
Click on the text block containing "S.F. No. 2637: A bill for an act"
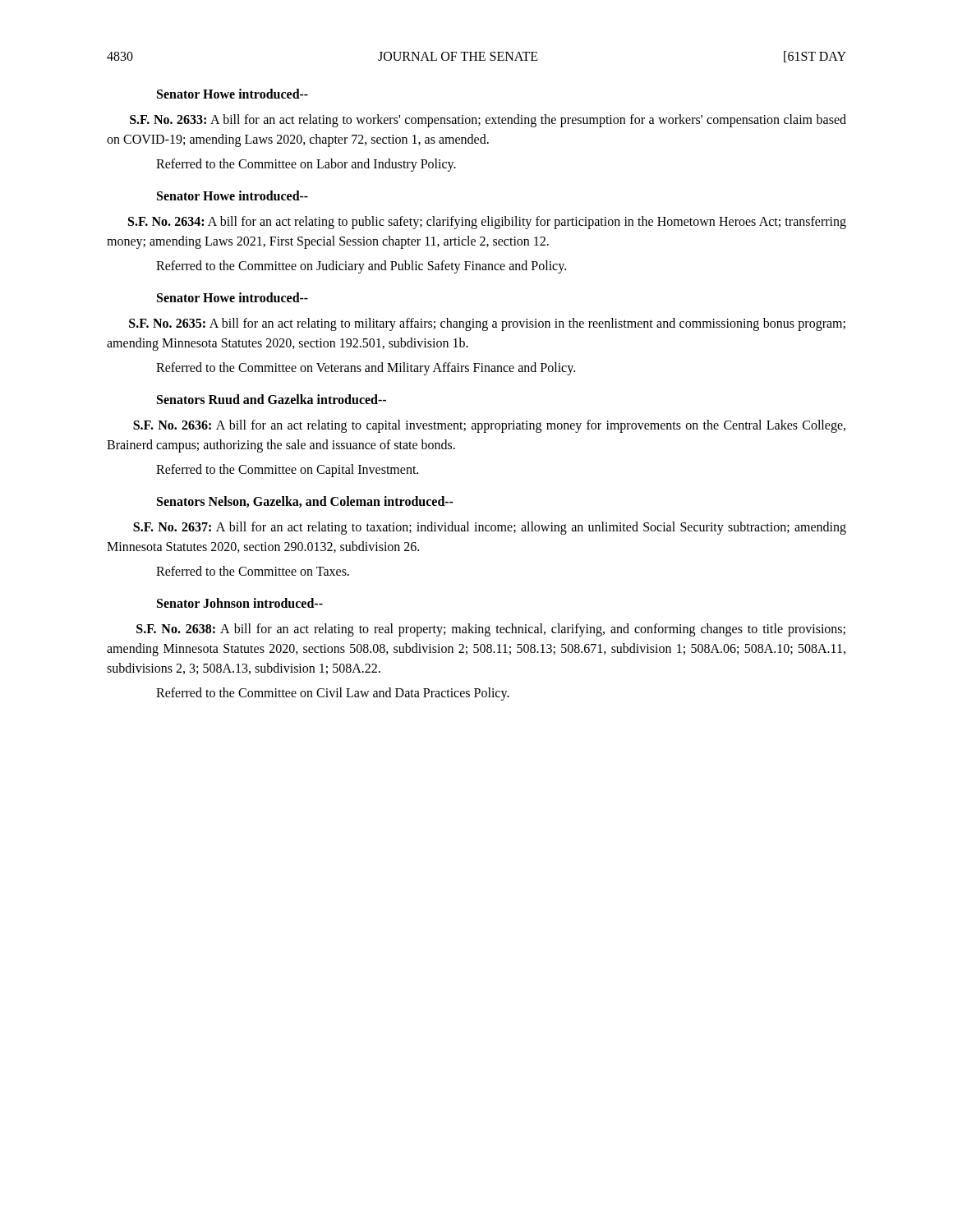(476, 537)
